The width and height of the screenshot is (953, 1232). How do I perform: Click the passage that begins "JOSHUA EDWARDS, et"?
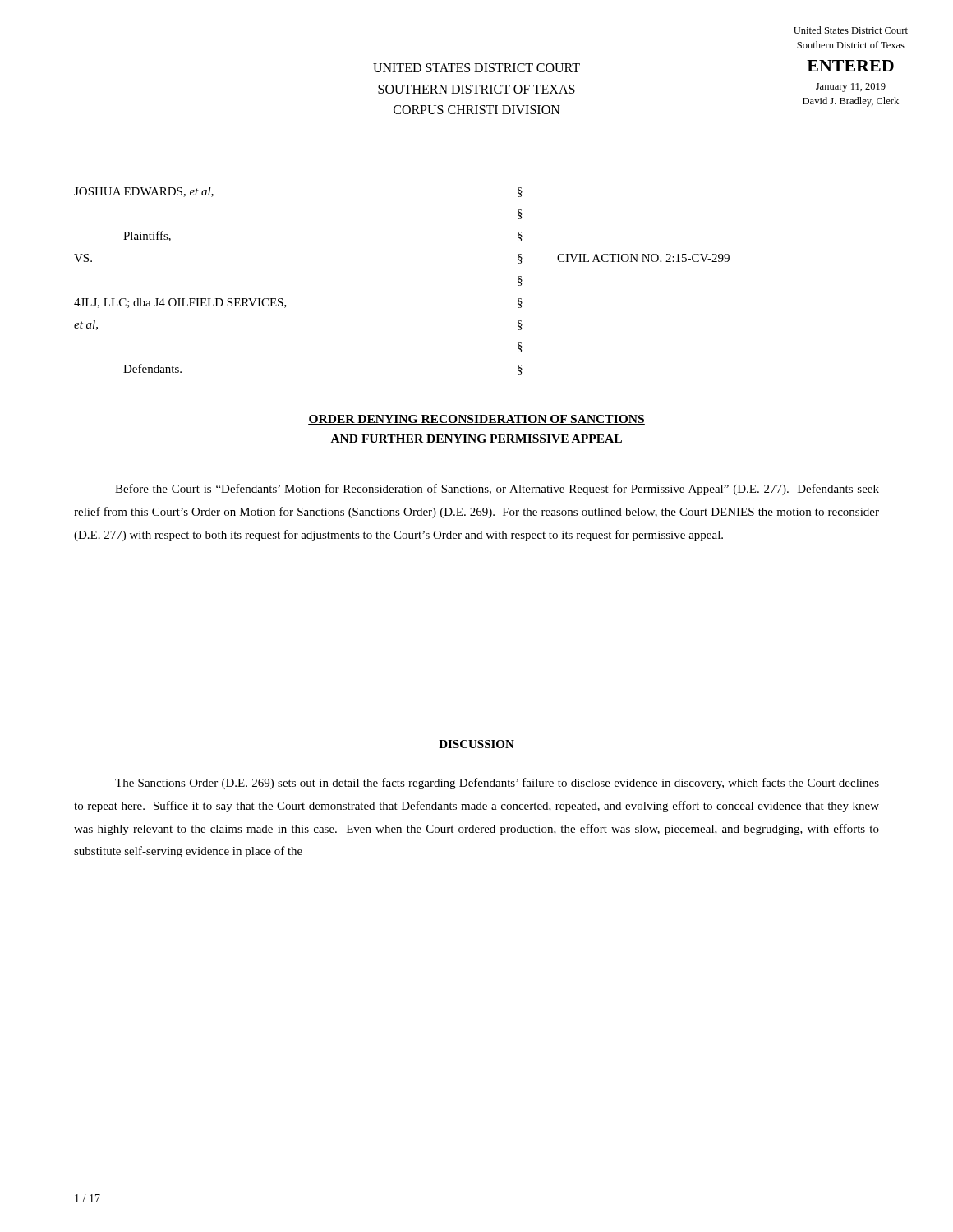click(x=153, y=192)
